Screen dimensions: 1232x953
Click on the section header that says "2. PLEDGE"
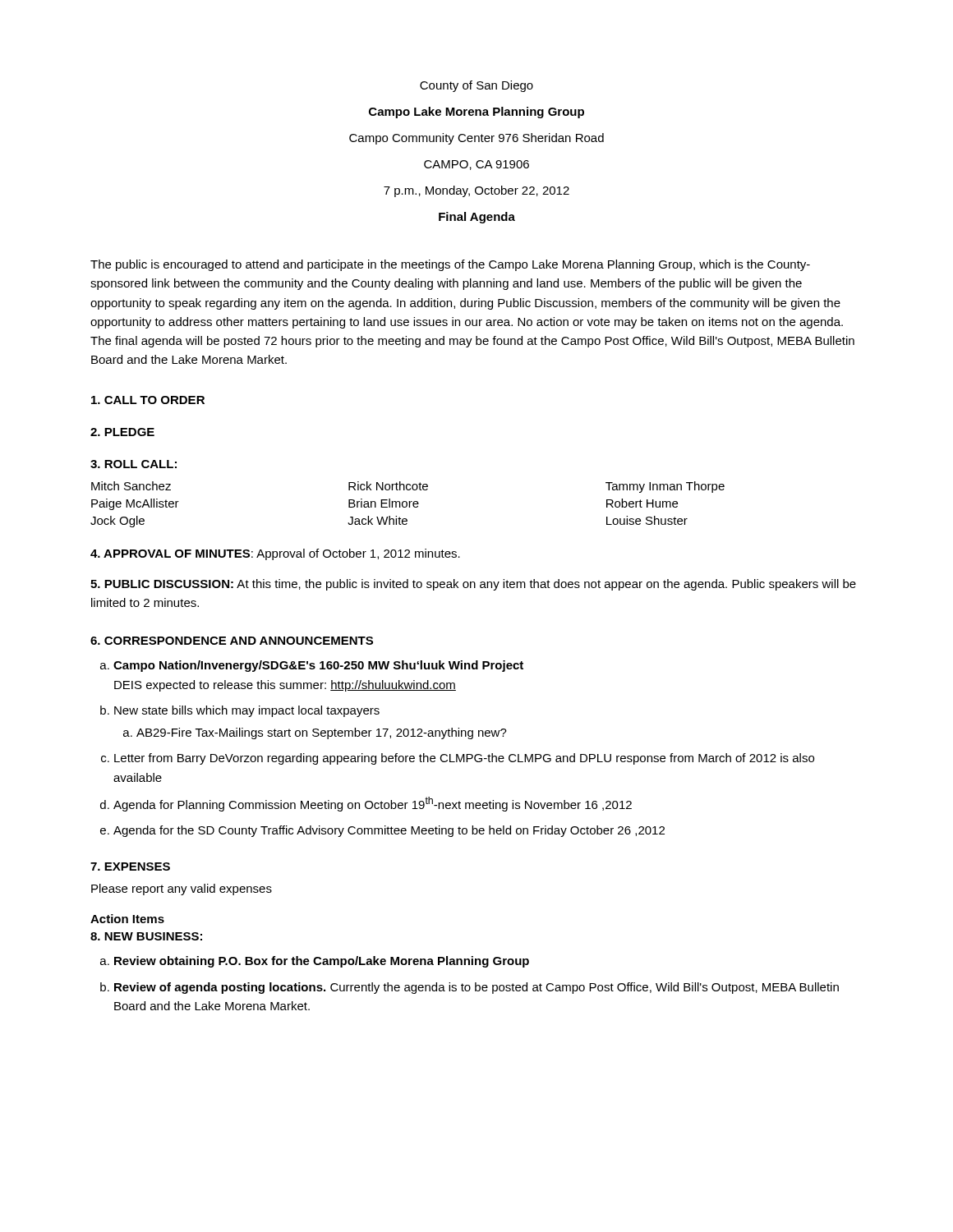[x=123, y=431]
